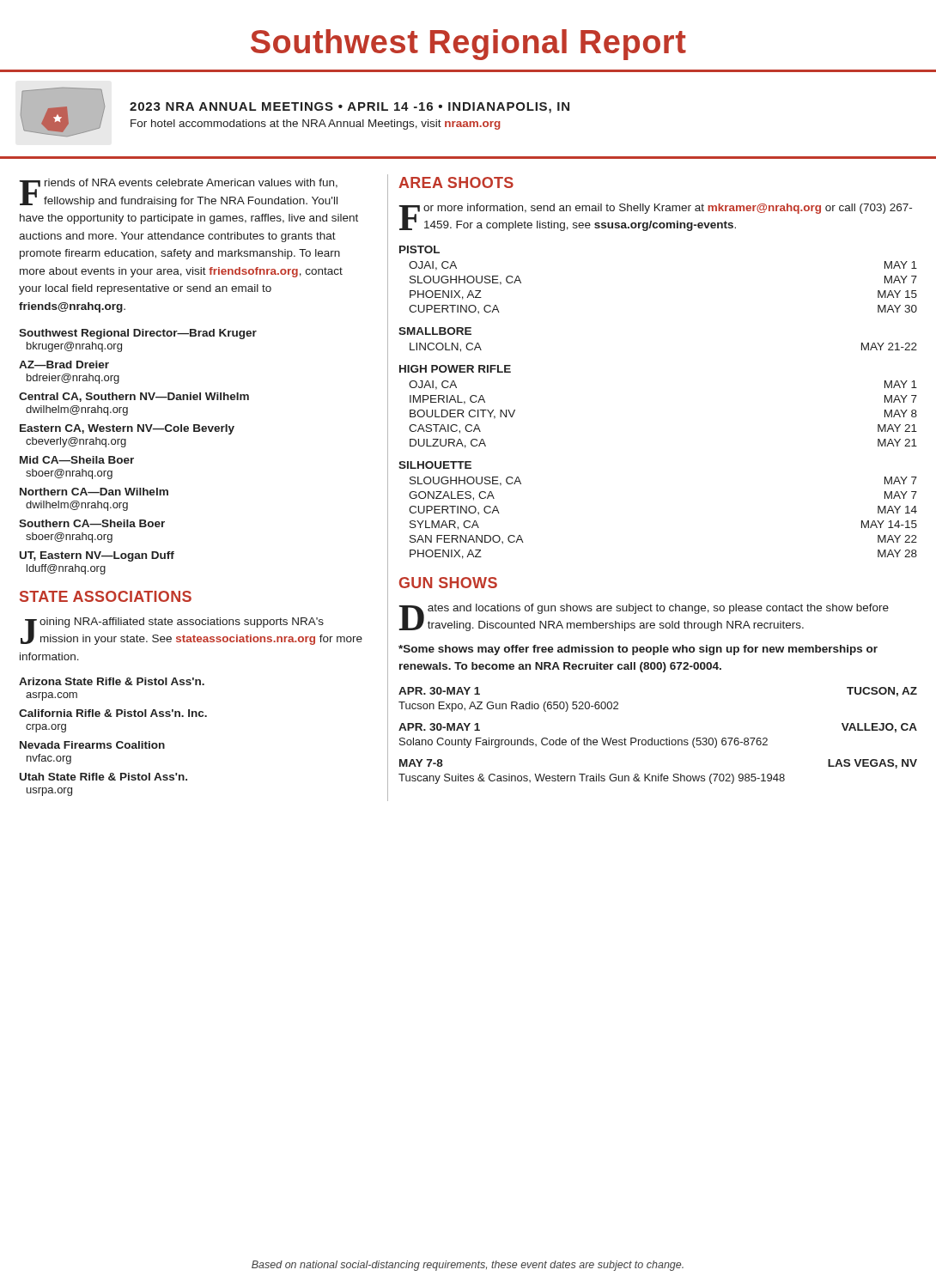Locate the text block starting "MAY 7-8 LAS VEGAS, NV Tuscany Suites"

click(x=658, y=770)
